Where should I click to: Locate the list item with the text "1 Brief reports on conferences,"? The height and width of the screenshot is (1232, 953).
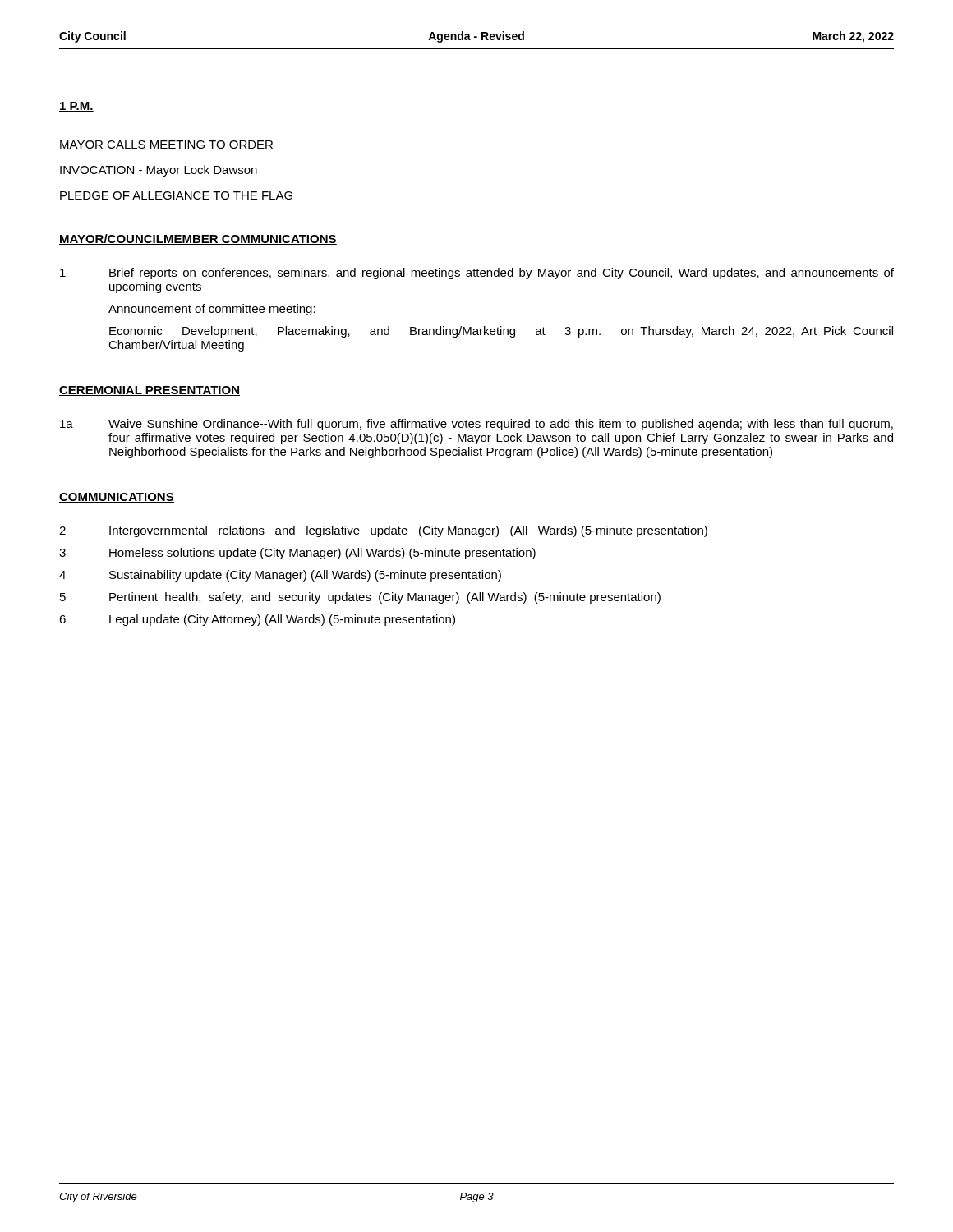point(476,279)
